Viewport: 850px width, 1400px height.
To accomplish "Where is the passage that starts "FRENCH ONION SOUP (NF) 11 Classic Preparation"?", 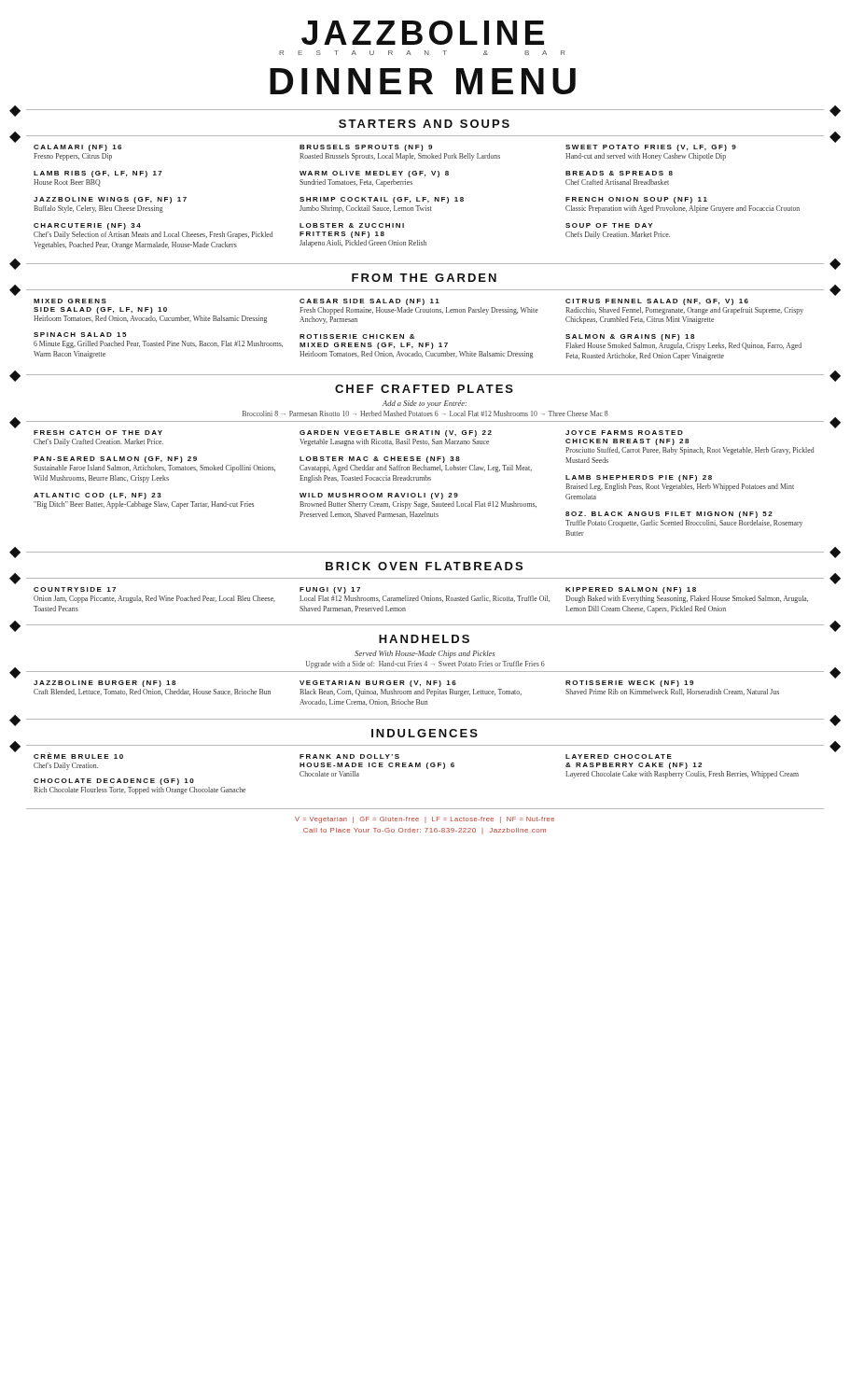I will click(x=691, y=205).
